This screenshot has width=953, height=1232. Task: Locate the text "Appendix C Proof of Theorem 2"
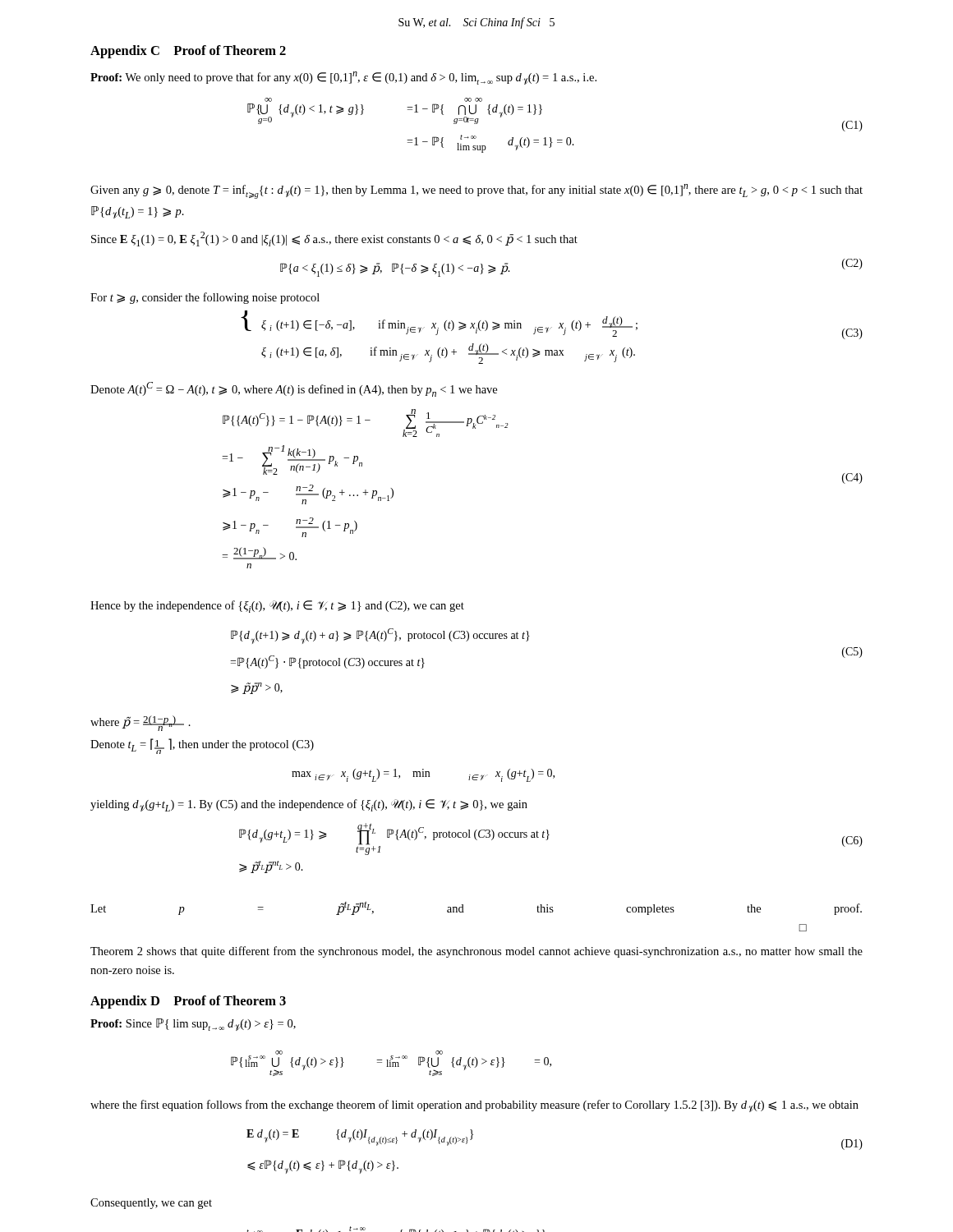[188, 51]
